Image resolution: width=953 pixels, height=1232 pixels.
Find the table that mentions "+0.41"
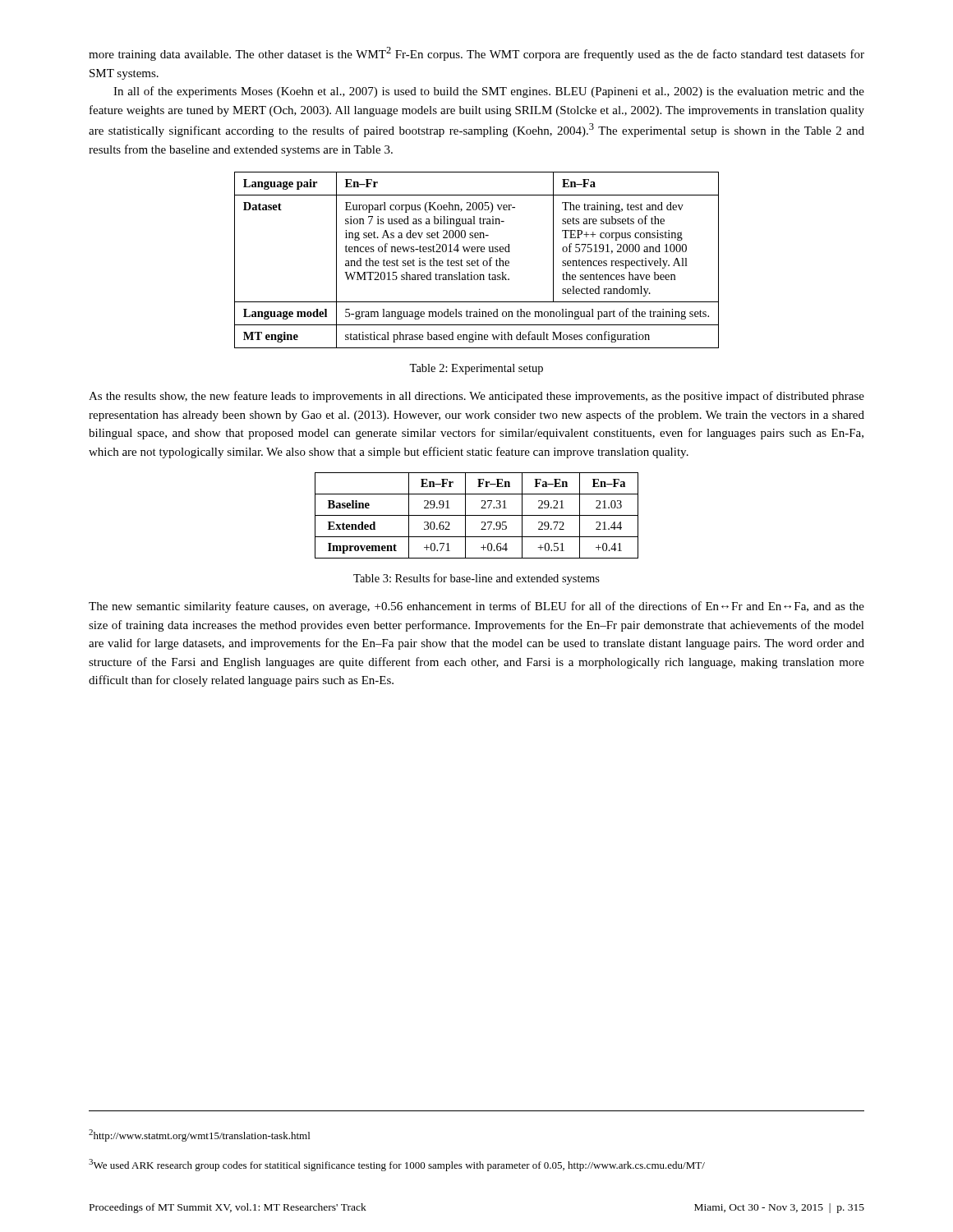click(x=476, y=515)
